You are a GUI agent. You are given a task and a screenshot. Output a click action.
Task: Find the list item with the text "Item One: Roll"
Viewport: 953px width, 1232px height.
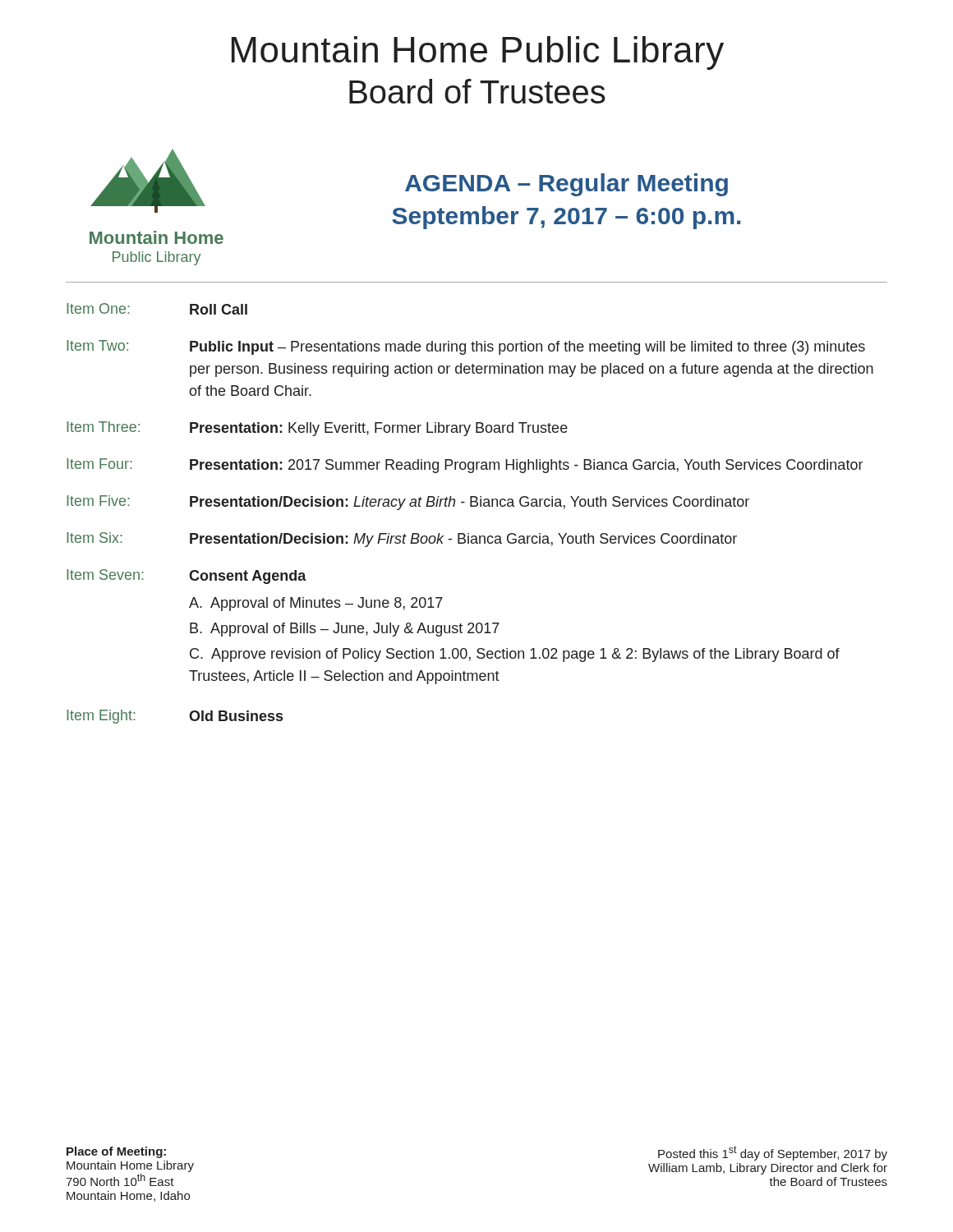pyautogui.click(x=101, y=308)
